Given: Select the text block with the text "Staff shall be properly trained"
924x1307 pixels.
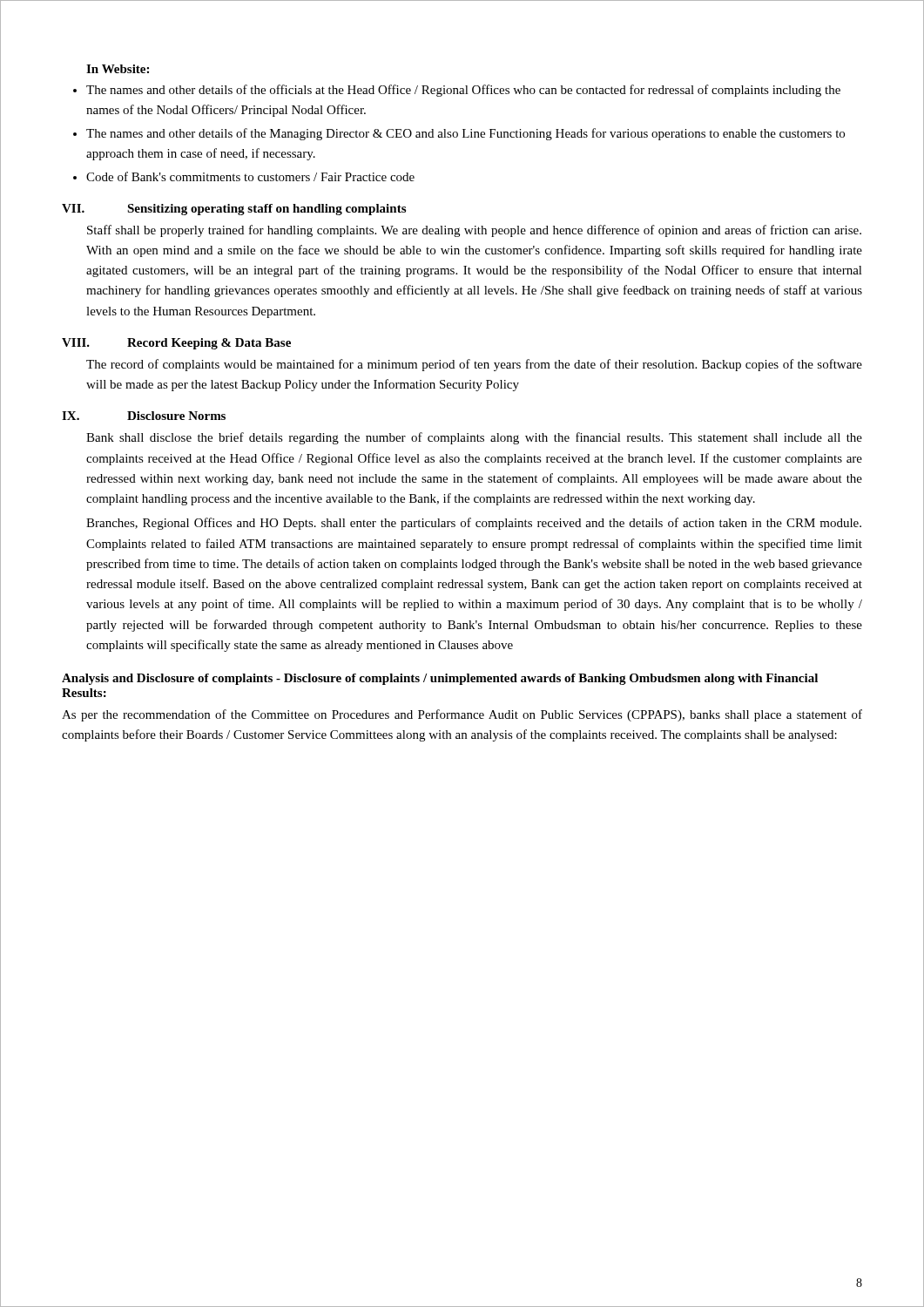Looking at the screenshot, I should point(474,271).
